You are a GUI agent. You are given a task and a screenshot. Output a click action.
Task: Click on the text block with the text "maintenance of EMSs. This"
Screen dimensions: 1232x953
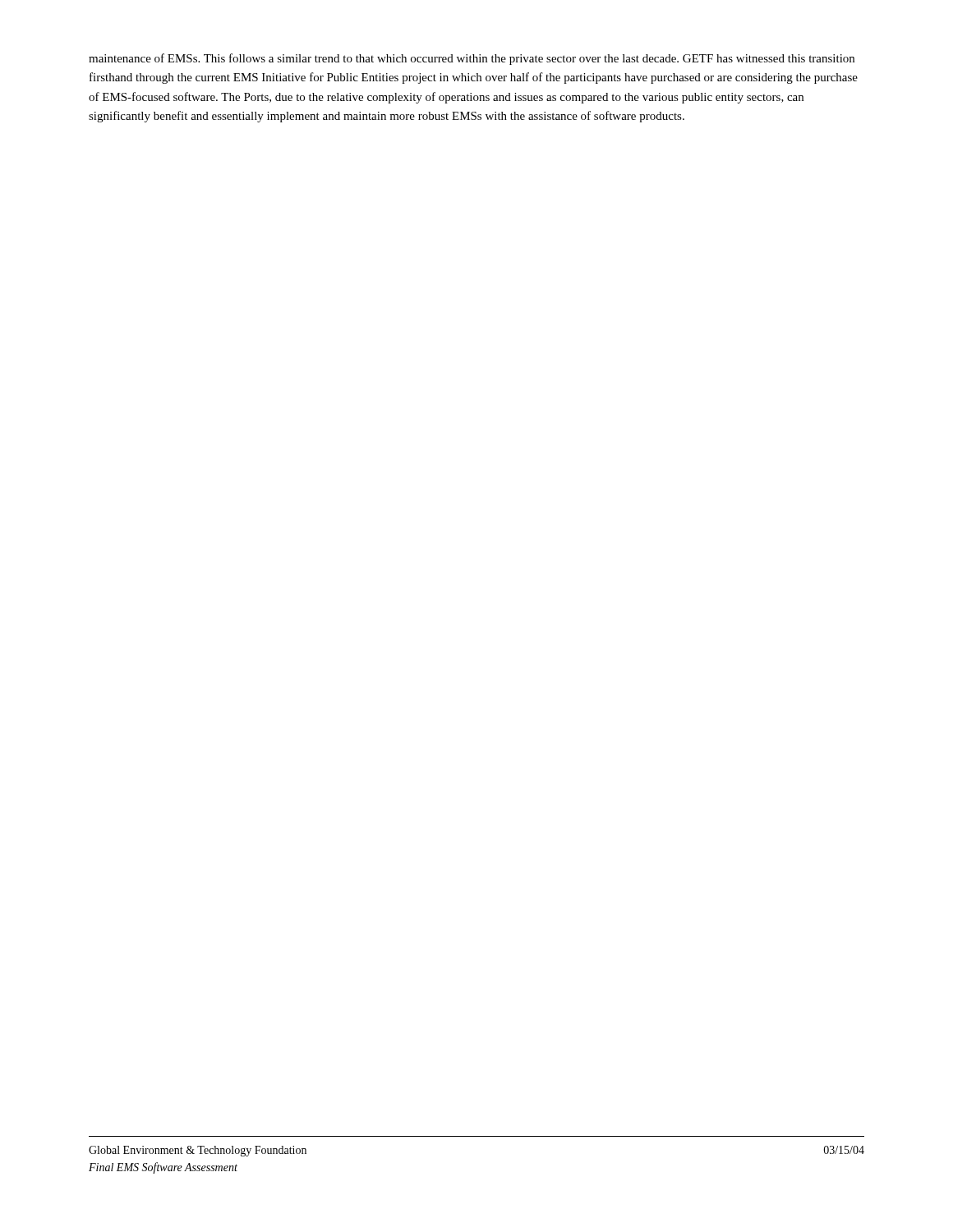click(473, 87)
